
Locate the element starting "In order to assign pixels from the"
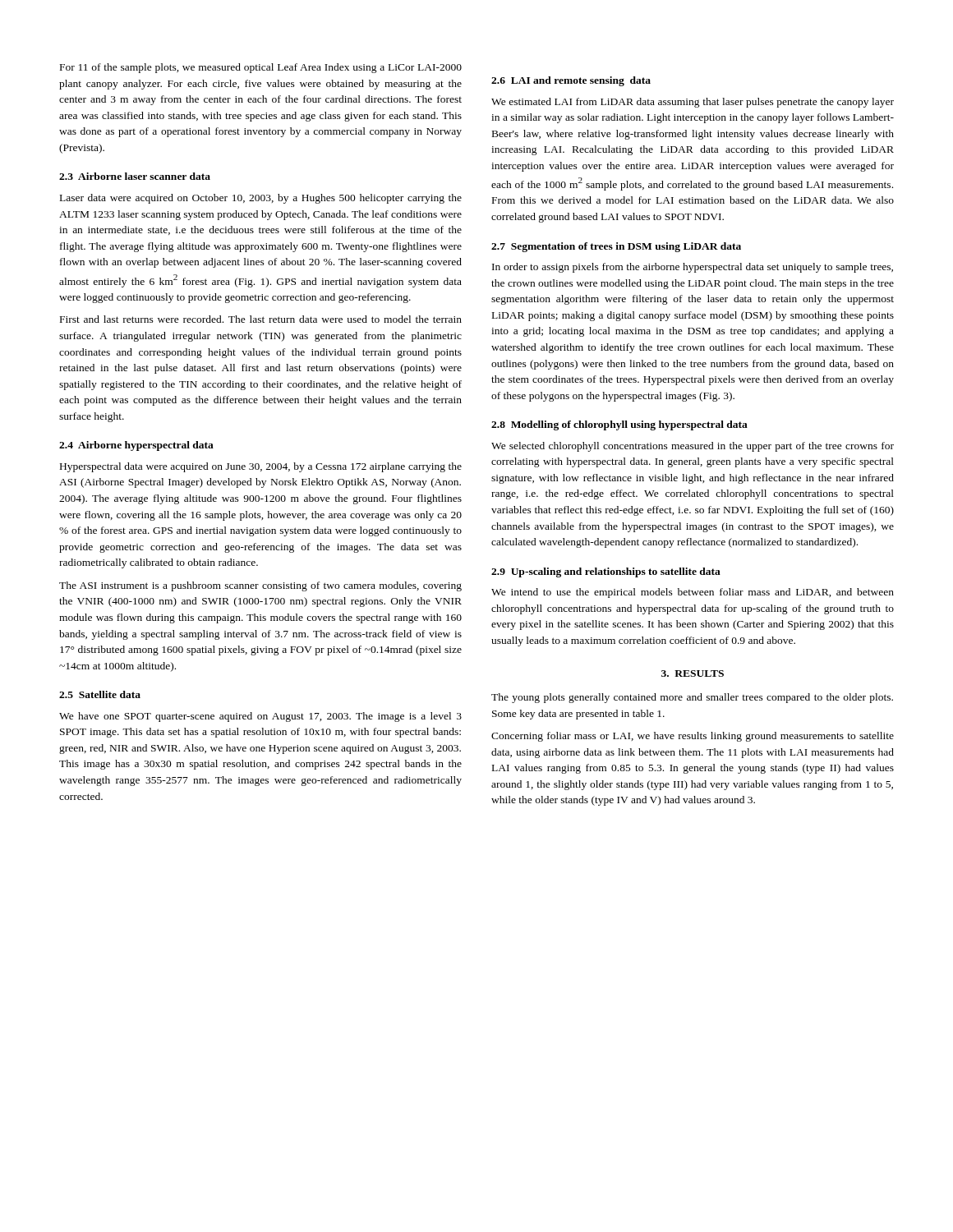693,331
